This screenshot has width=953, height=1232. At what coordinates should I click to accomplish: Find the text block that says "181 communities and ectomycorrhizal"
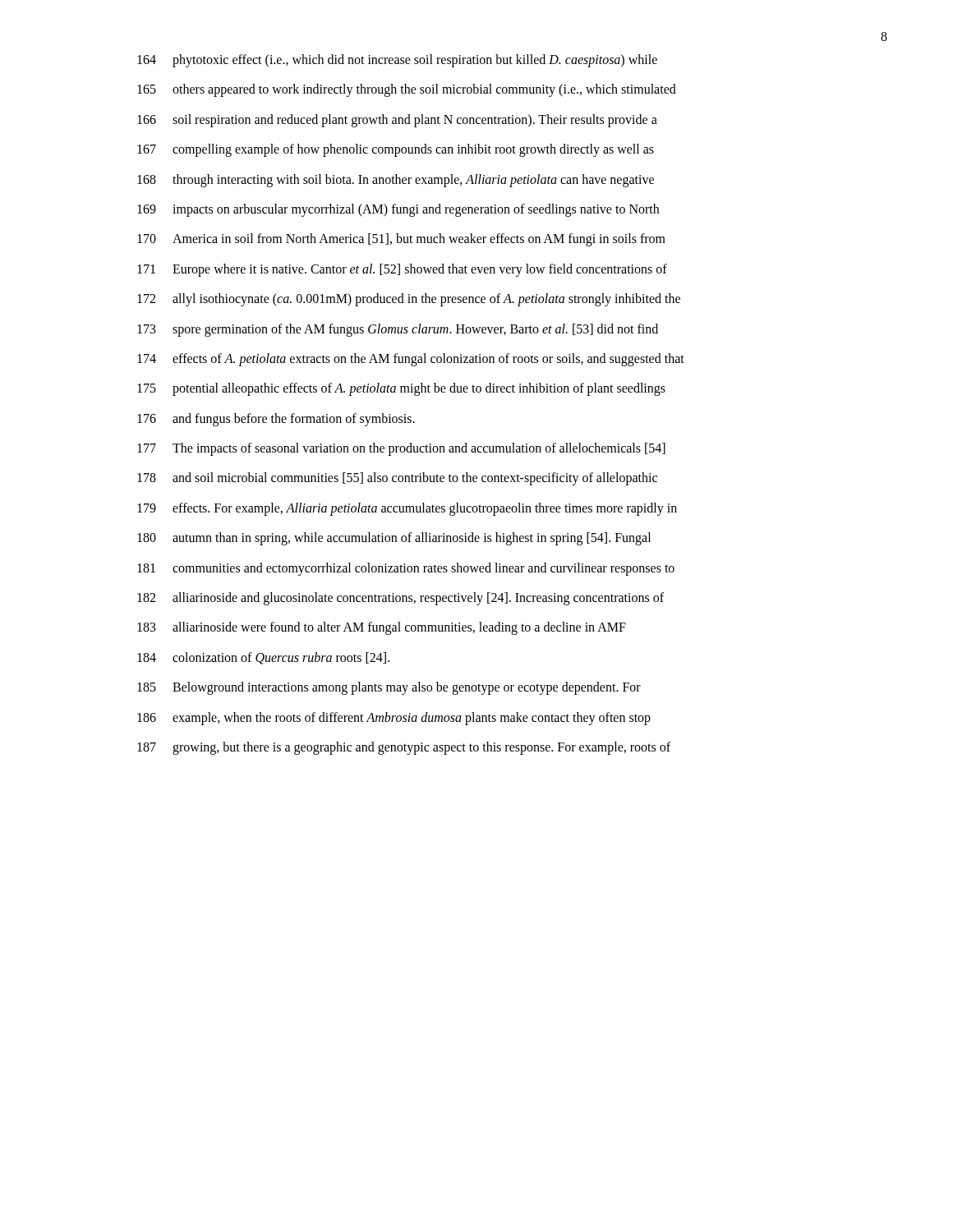(398, 568)
